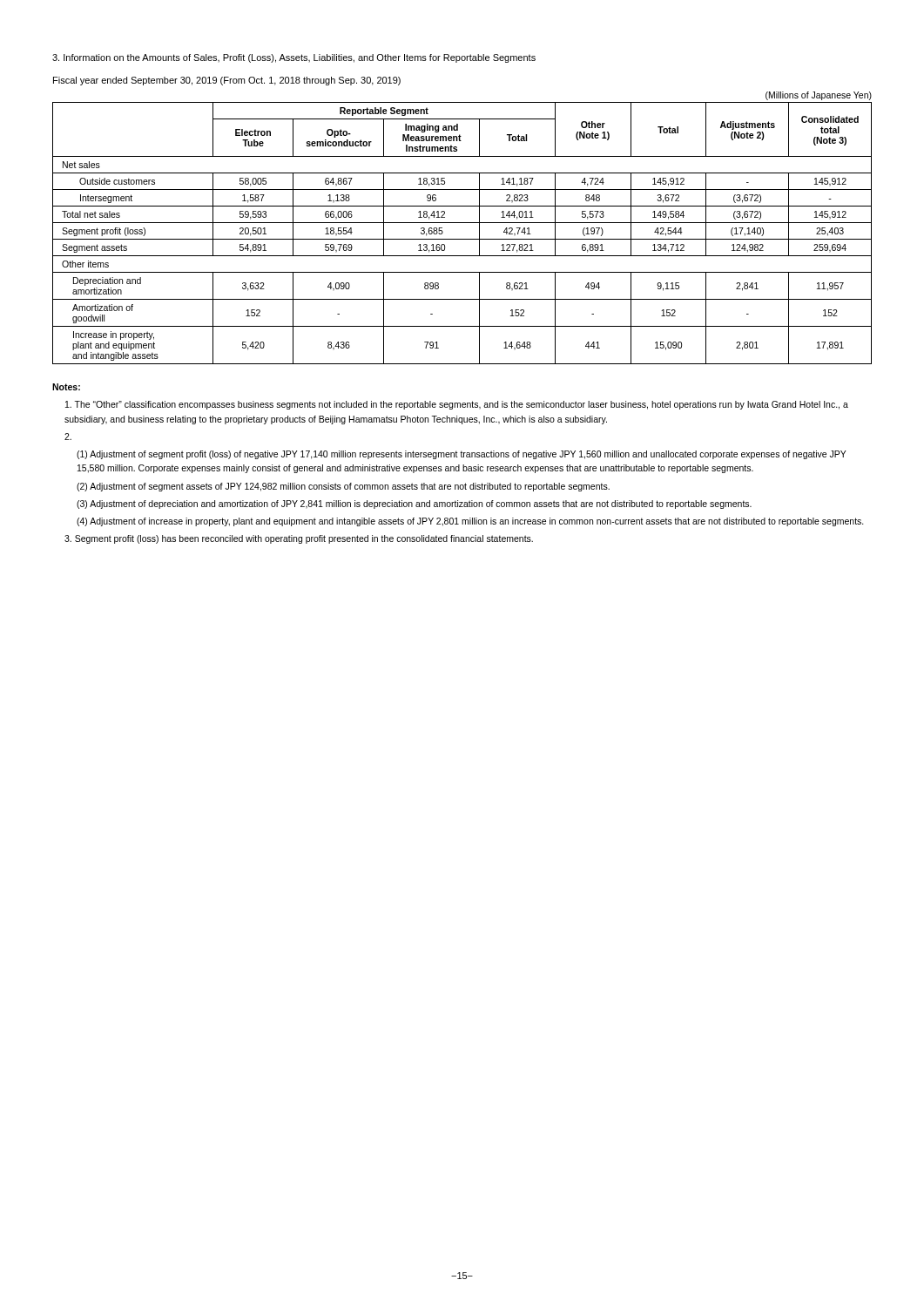Screen dimensions: 1307x924
Task: Click on the list item that reads "The “Other” classification encompasses business segments"
Action: coord(456,412)
